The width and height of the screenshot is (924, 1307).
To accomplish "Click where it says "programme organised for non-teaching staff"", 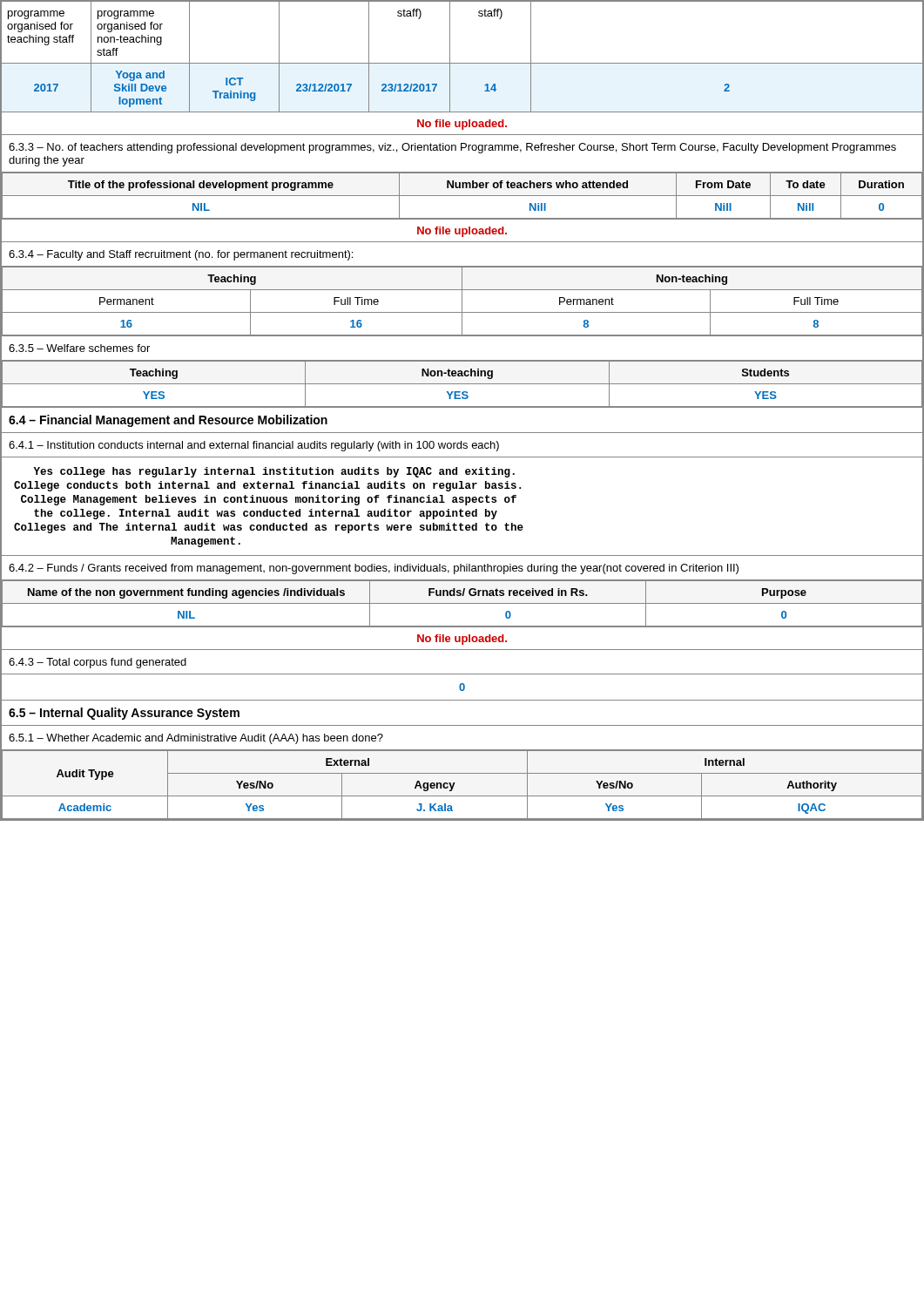I will 130,32.
